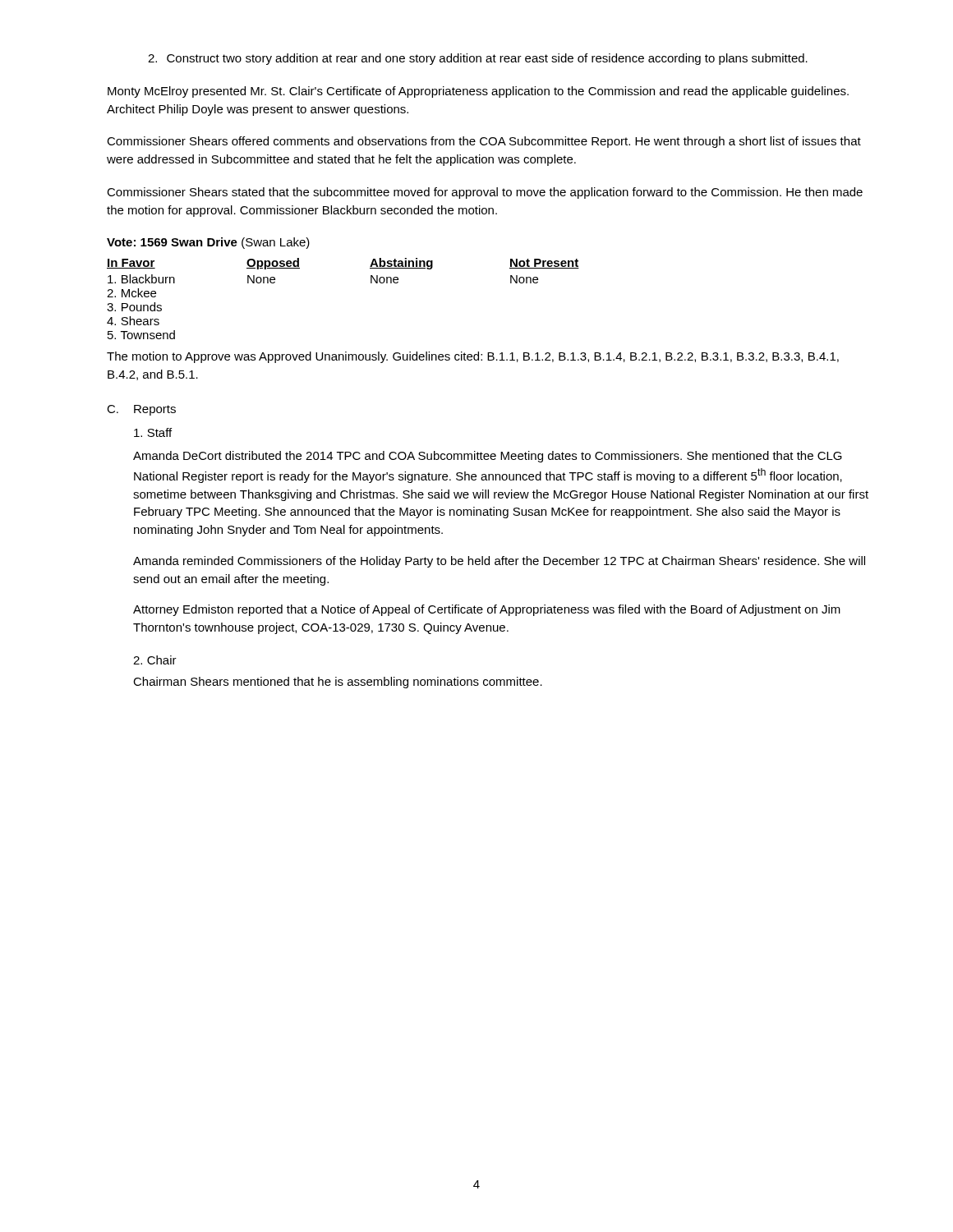Where is the passage that starts "Amanda reminded Commissioners of the Holiday Party"?
The width and height of the screenshot is (953, 1232).
[500, 569]
